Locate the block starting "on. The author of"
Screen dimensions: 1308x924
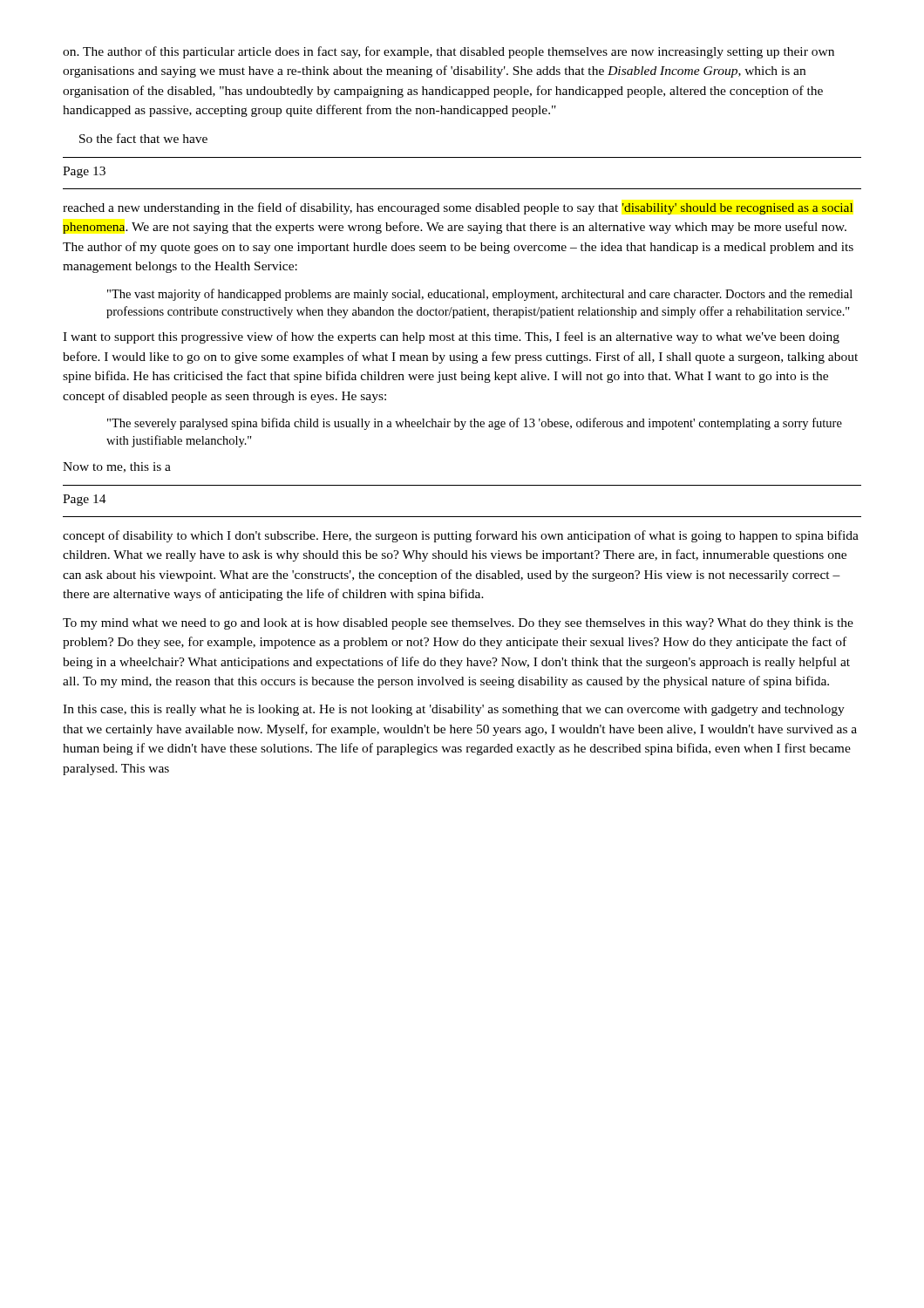(x=449, y=80)
